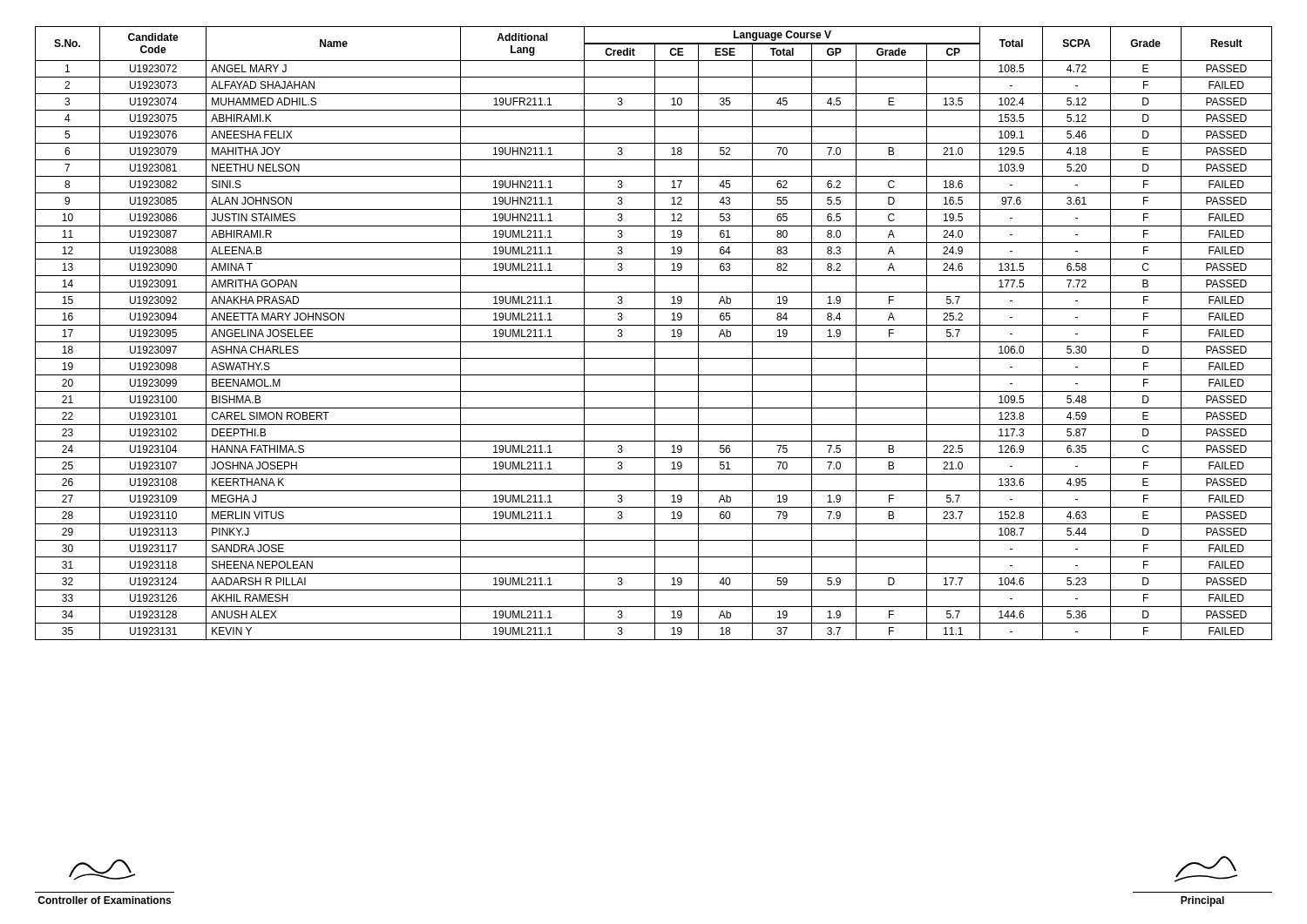The width and height of the screenshot is (1307, 924).
Task: Point to "Controller of Examinations"
Action: pos(105,877)
